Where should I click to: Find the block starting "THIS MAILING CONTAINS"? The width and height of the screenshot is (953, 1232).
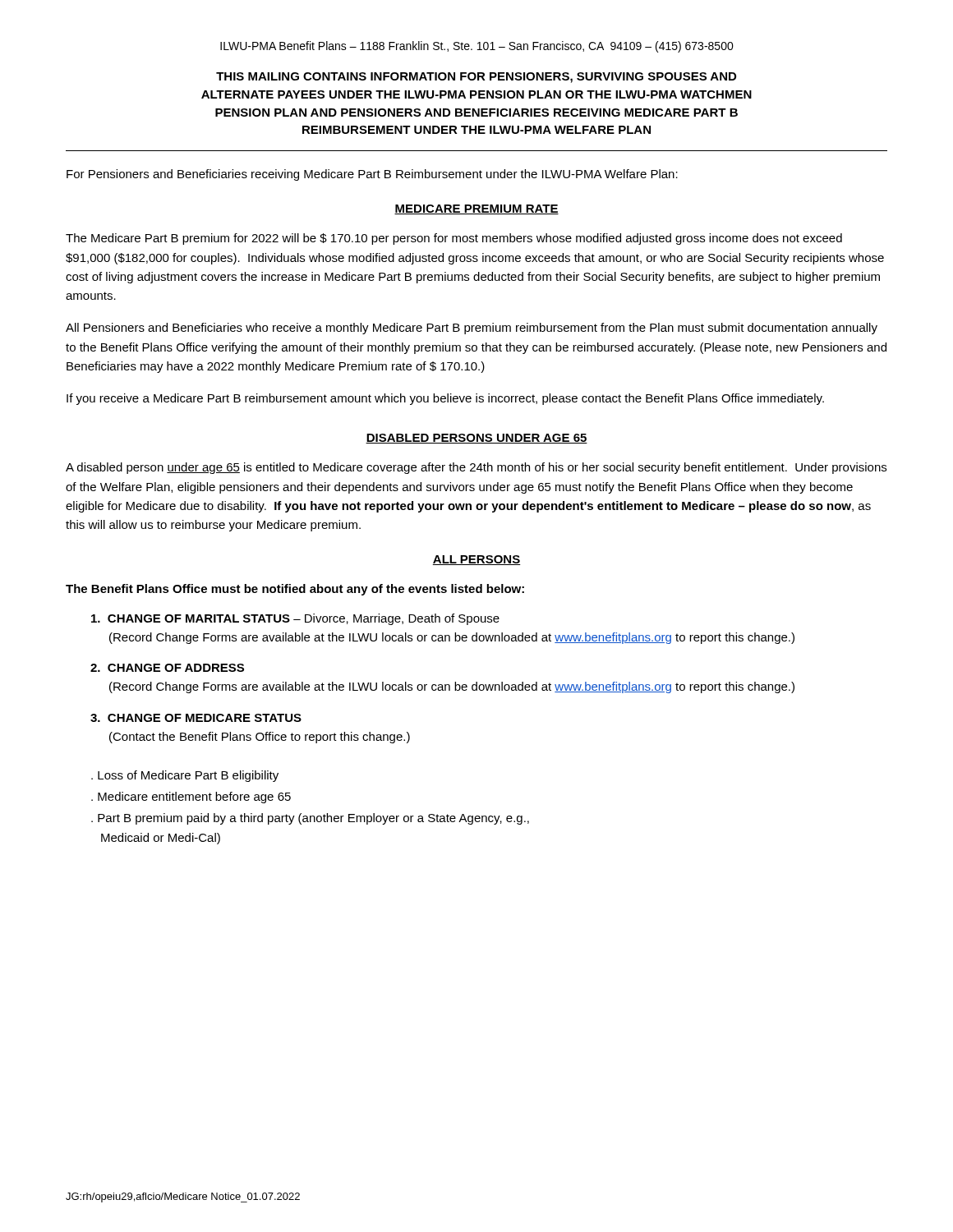476,103
